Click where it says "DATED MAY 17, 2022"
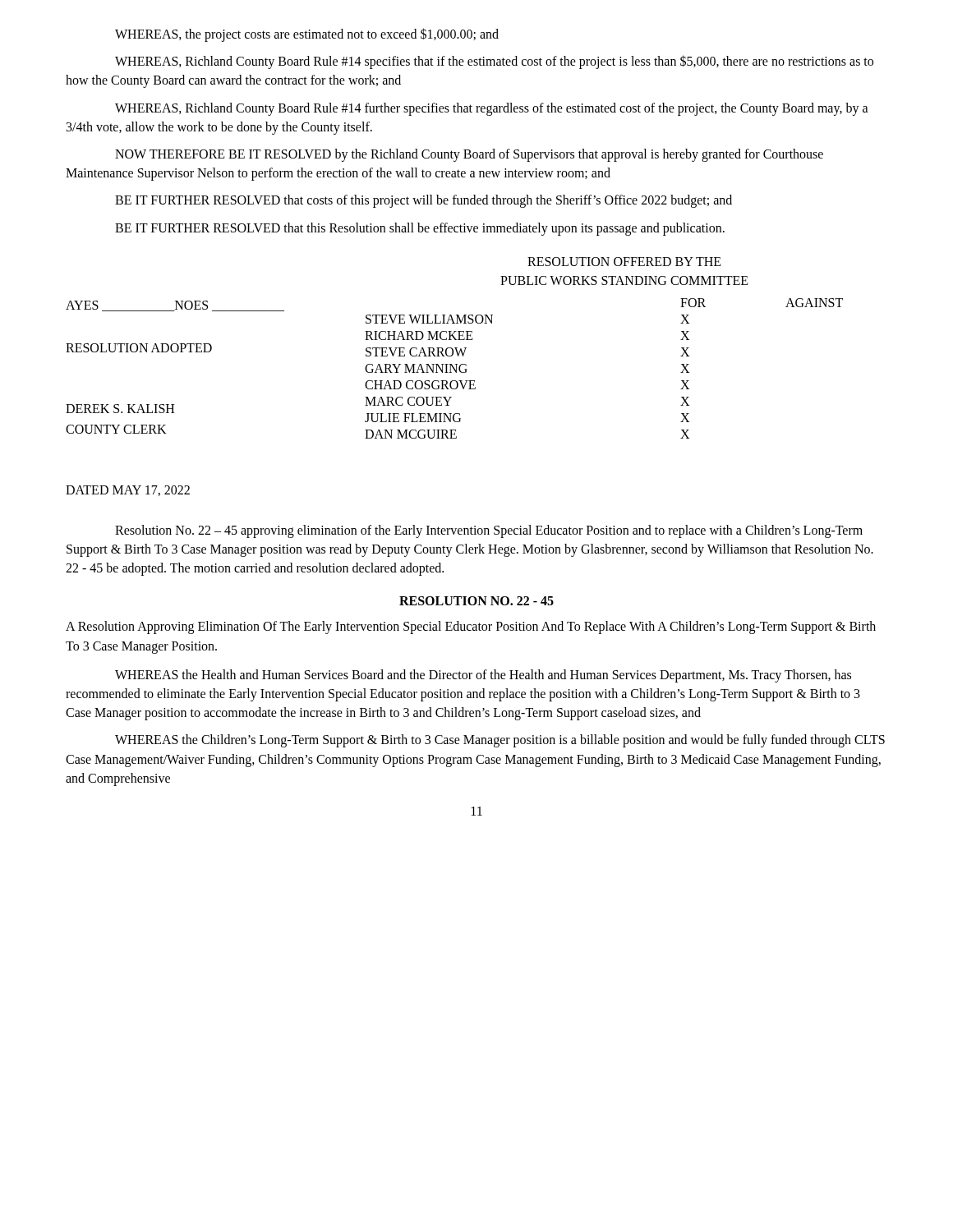This screenshot has width=953, height=1232. point(128,490)
